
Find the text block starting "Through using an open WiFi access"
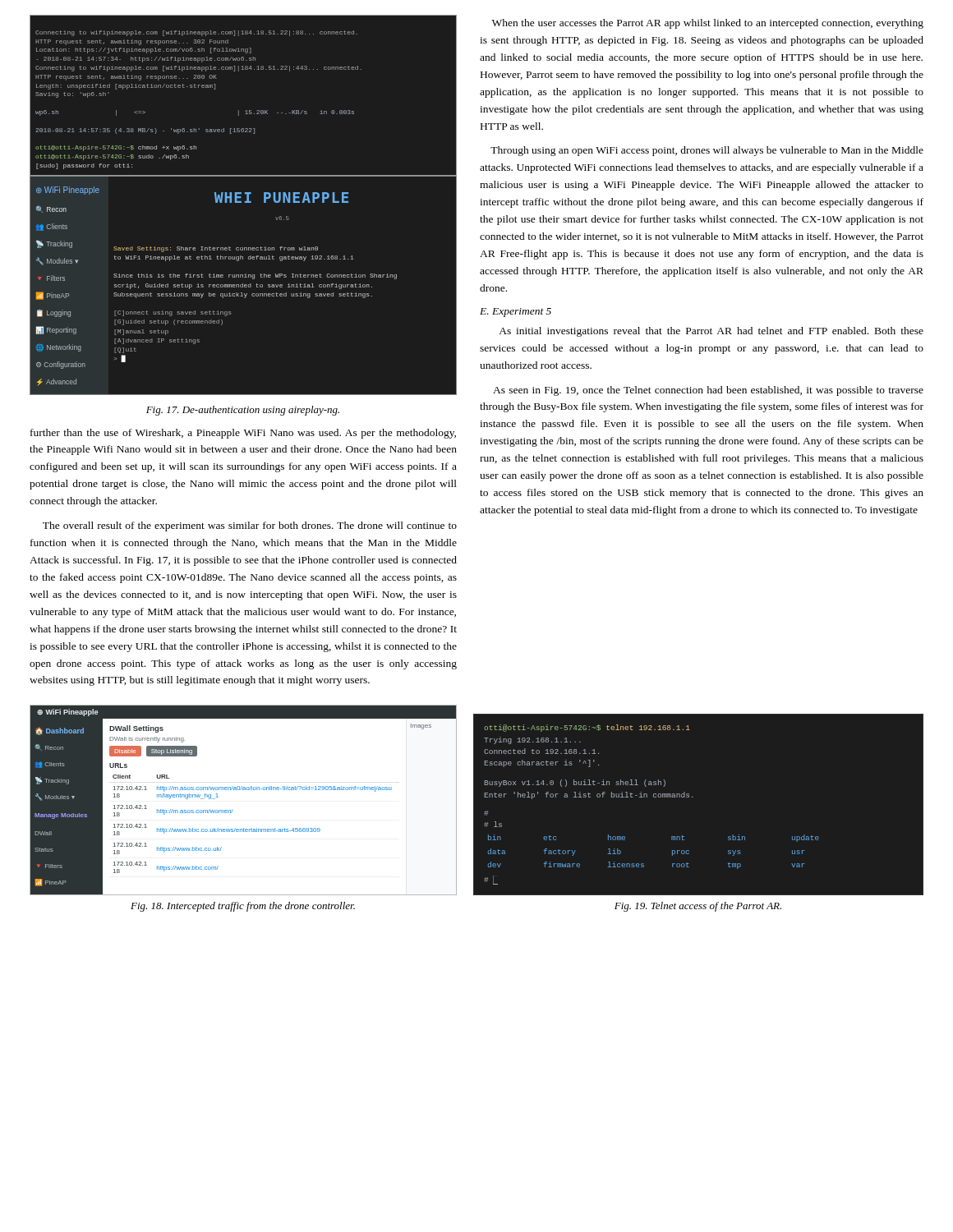pyautogui.click(x=702, y=219)
